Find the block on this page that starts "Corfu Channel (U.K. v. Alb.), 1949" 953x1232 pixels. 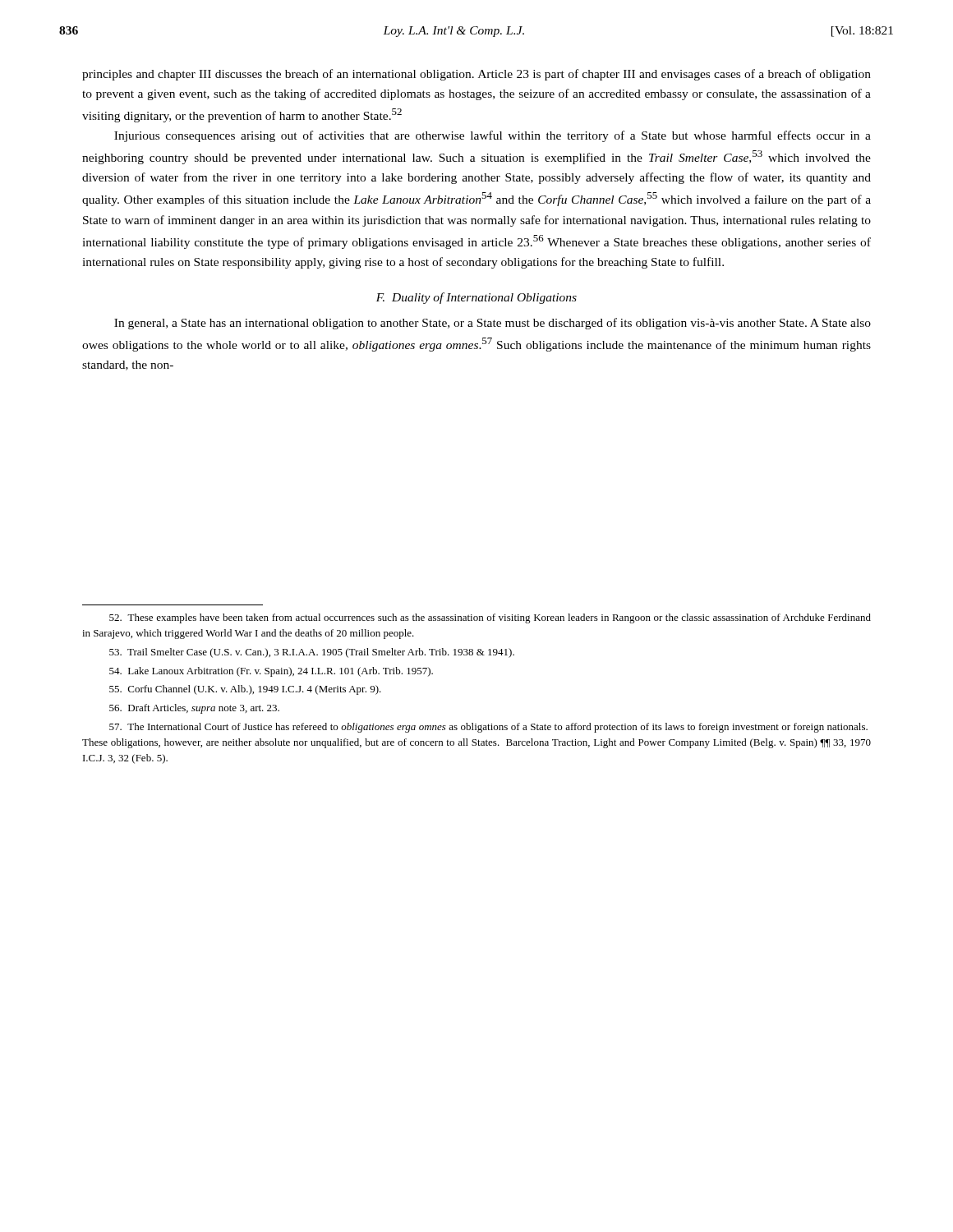click(245, 690)
